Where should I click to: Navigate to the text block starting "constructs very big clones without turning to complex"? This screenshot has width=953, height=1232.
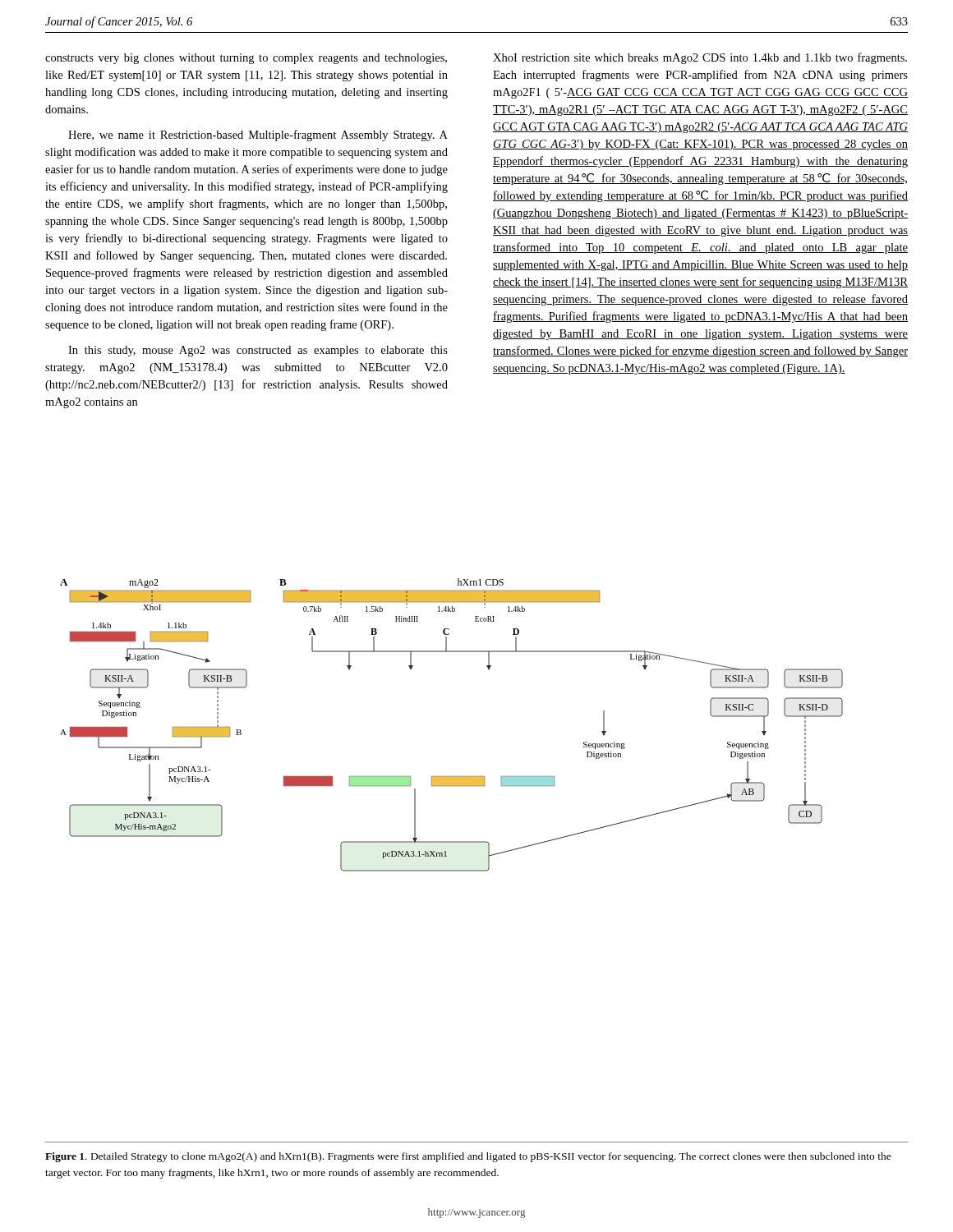246,230
